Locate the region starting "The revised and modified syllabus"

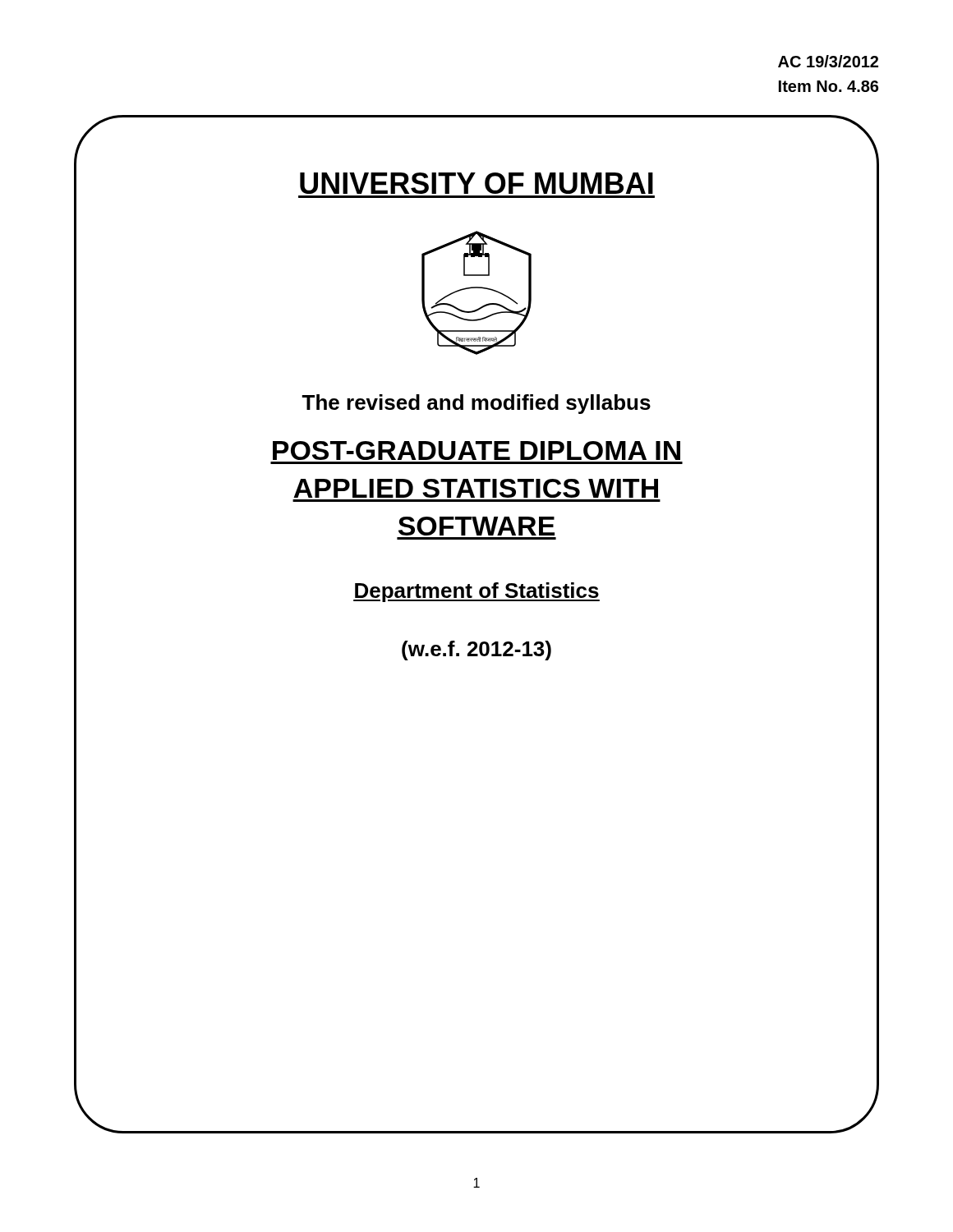pyautogui.click(x=476, y=402)
